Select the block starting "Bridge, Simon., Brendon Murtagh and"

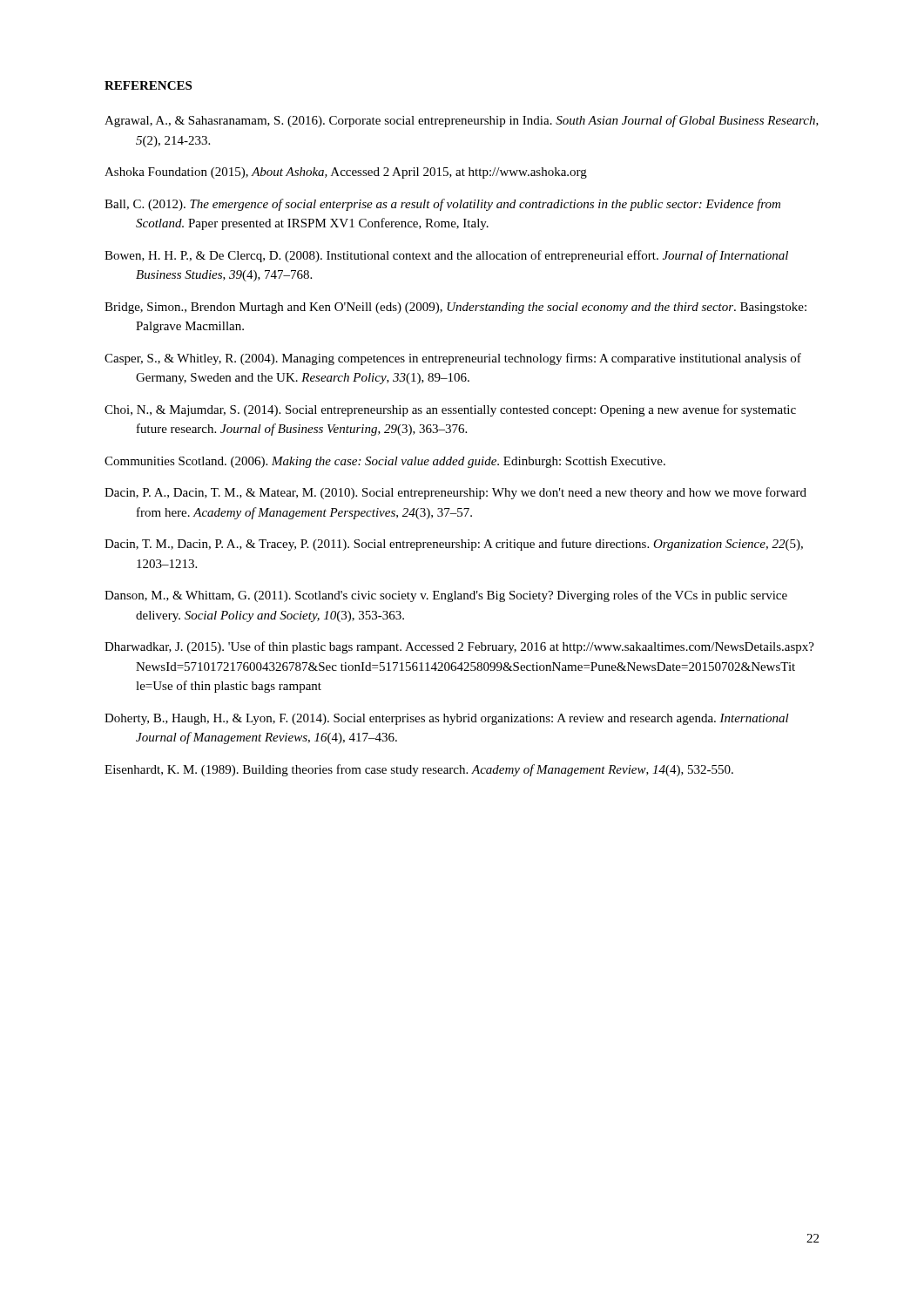coord(462,316)
